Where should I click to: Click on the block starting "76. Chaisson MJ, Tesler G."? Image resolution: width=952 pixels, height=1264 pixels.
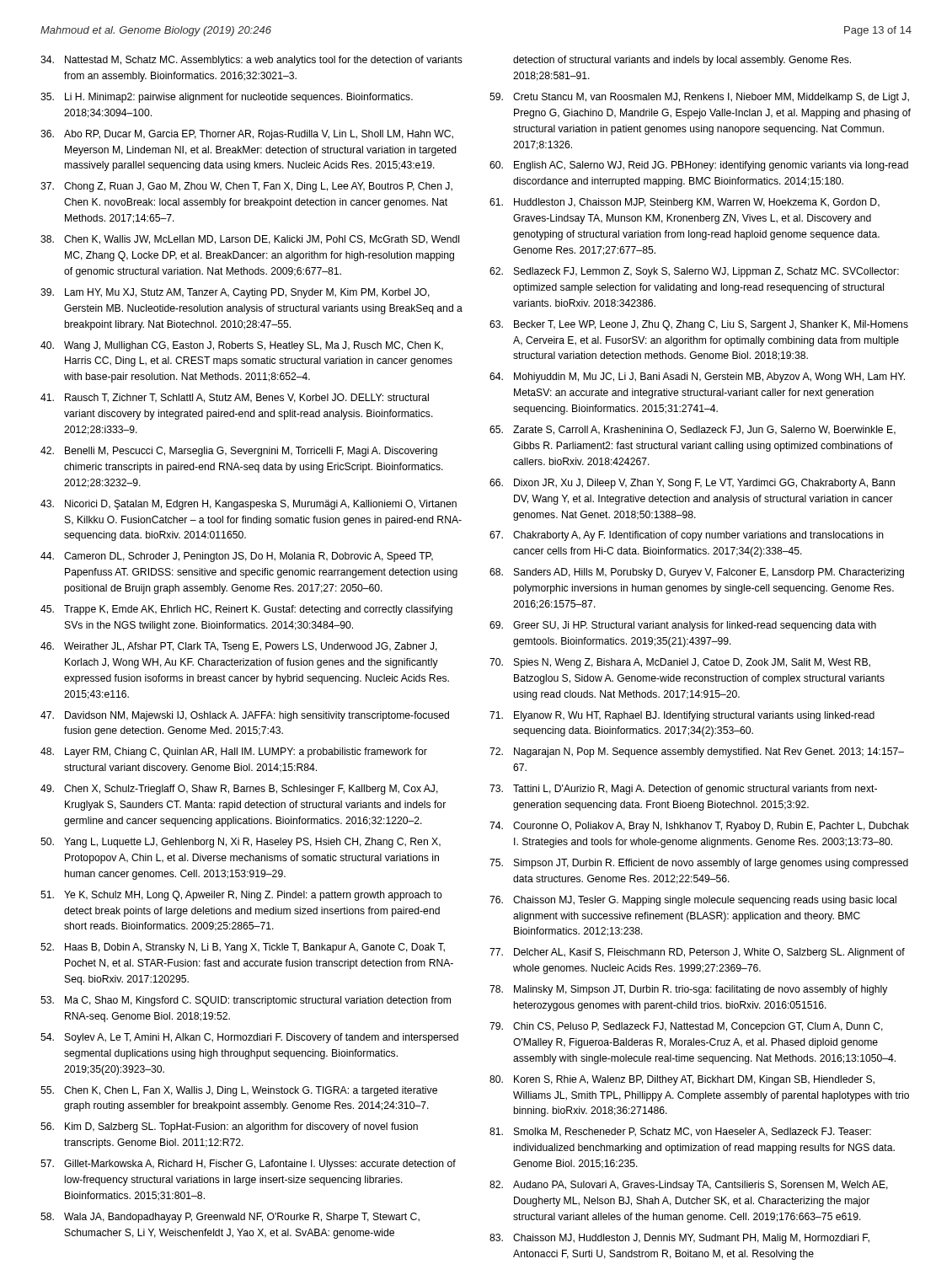[701, 916]
